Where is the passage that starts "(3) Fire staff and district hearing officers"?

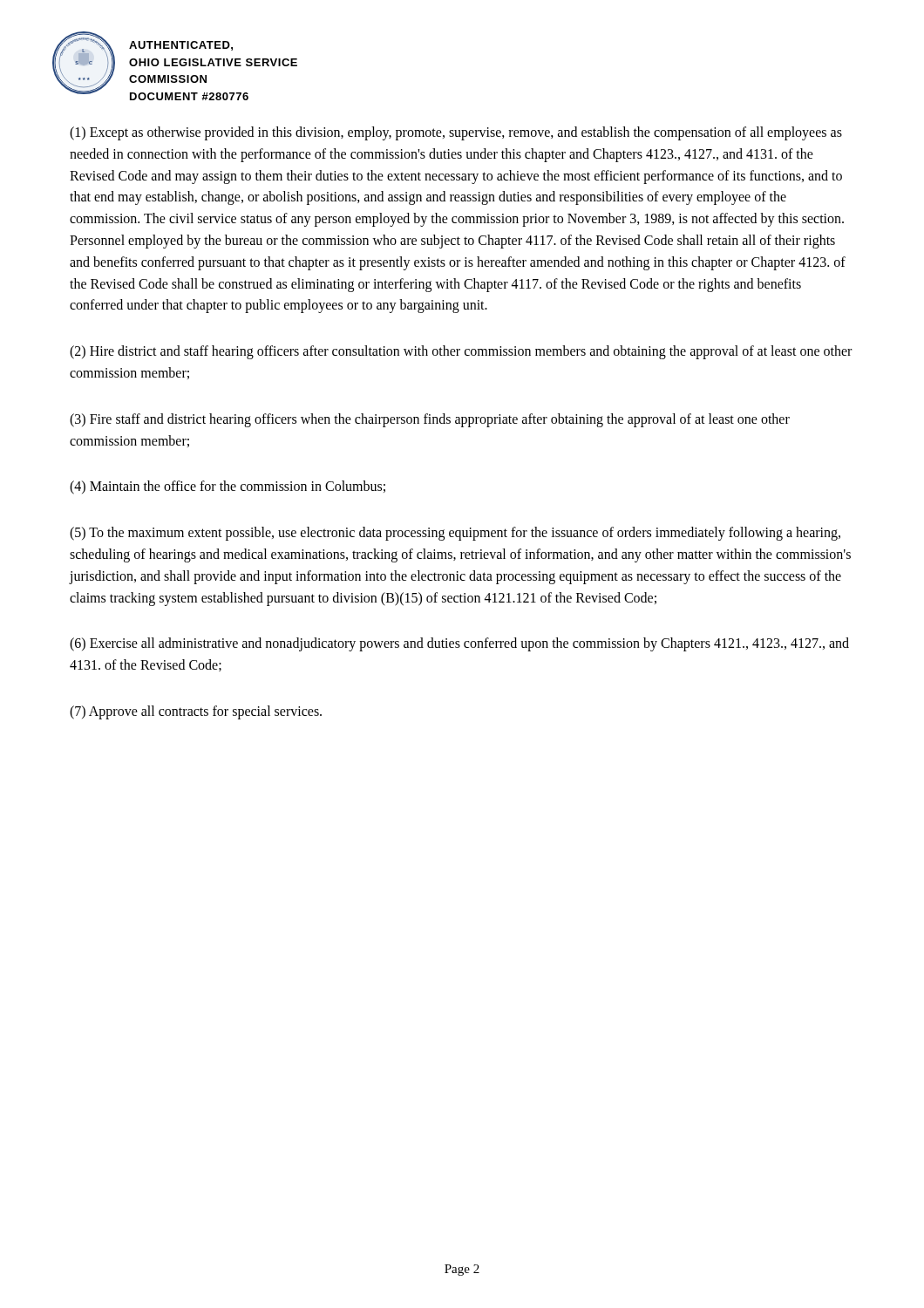430,430
